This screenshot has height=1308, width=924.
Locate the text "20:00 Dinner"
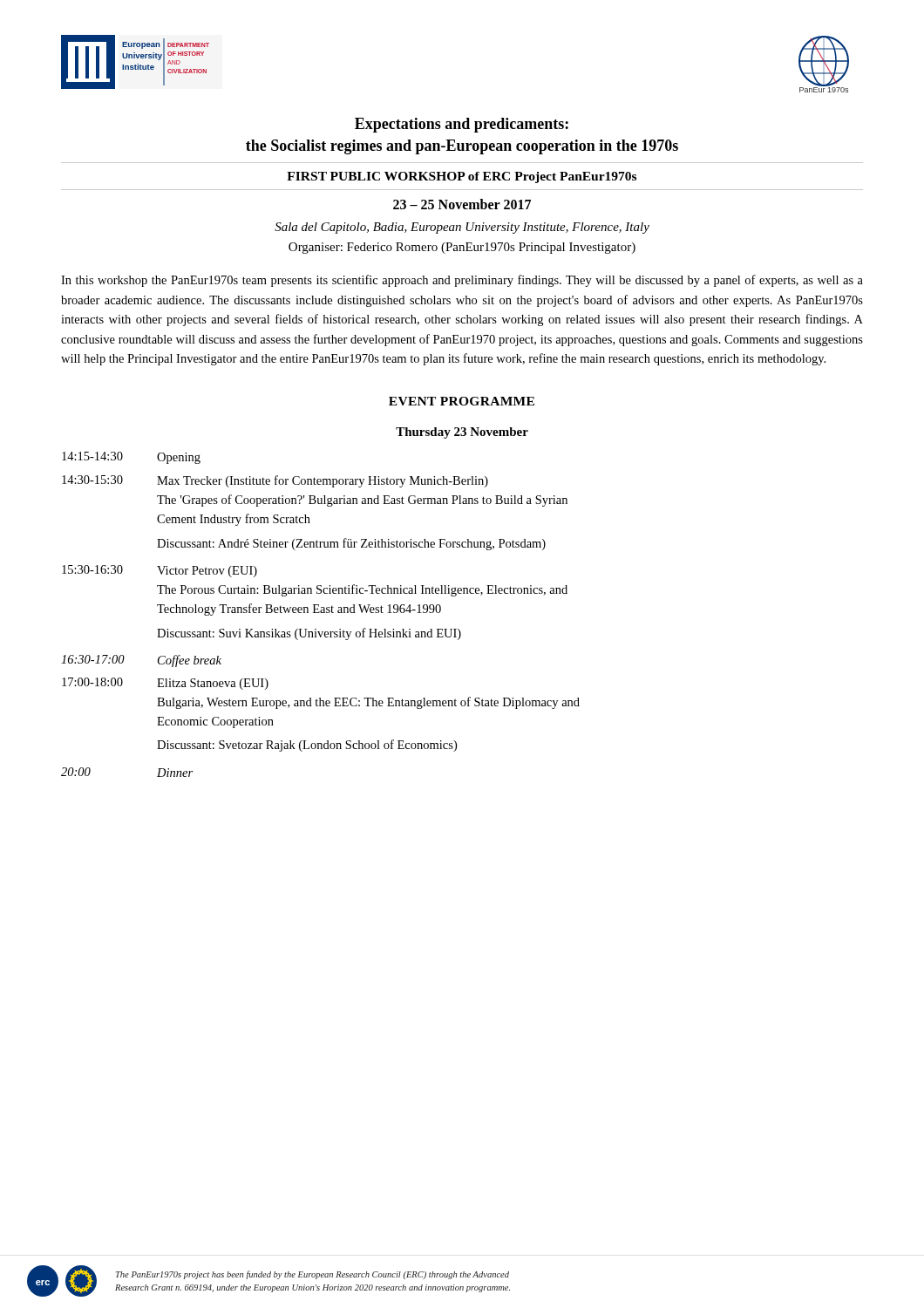coord(72,772)
